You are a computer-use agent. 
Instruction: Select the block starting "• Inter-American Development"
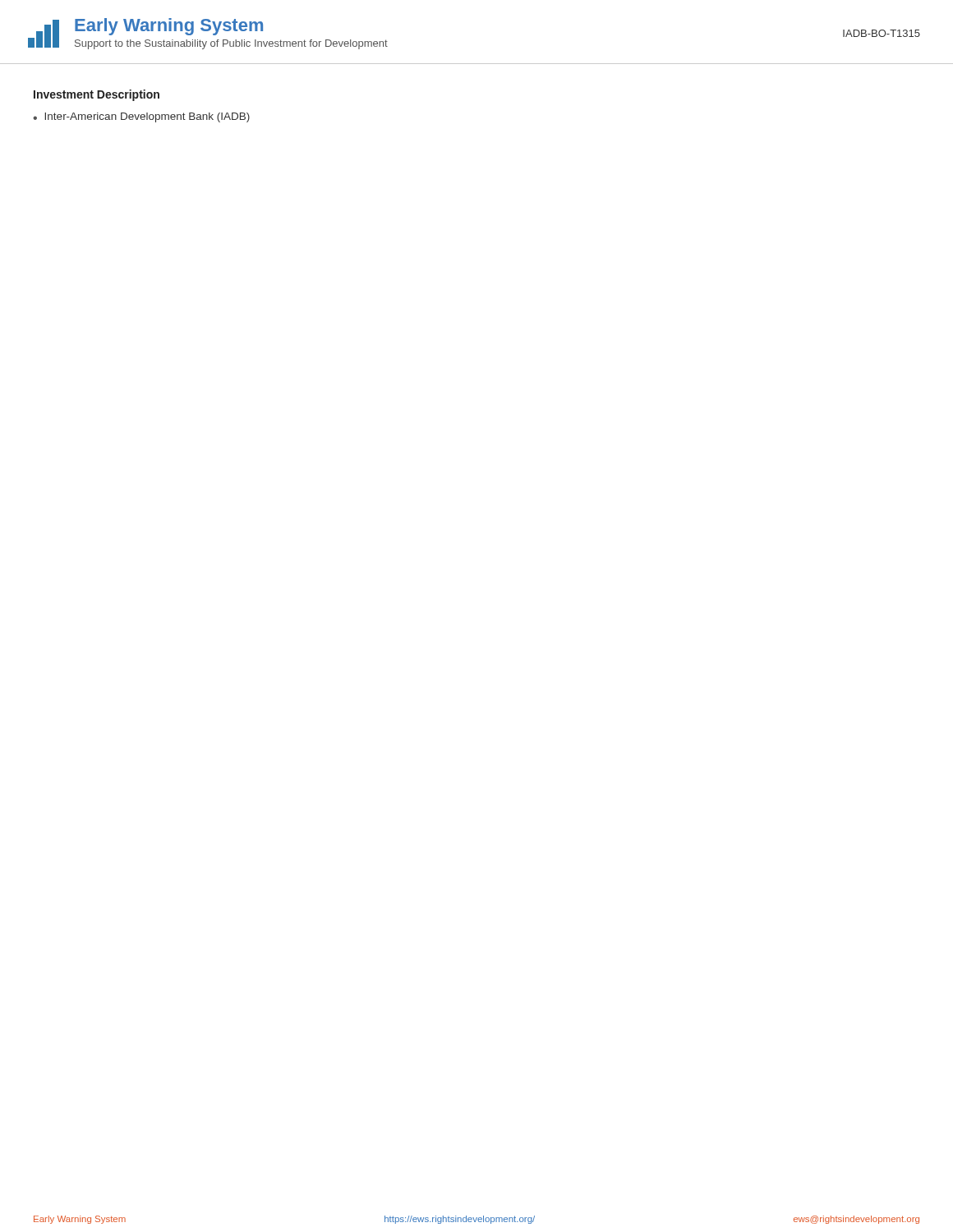click(141, 118)
